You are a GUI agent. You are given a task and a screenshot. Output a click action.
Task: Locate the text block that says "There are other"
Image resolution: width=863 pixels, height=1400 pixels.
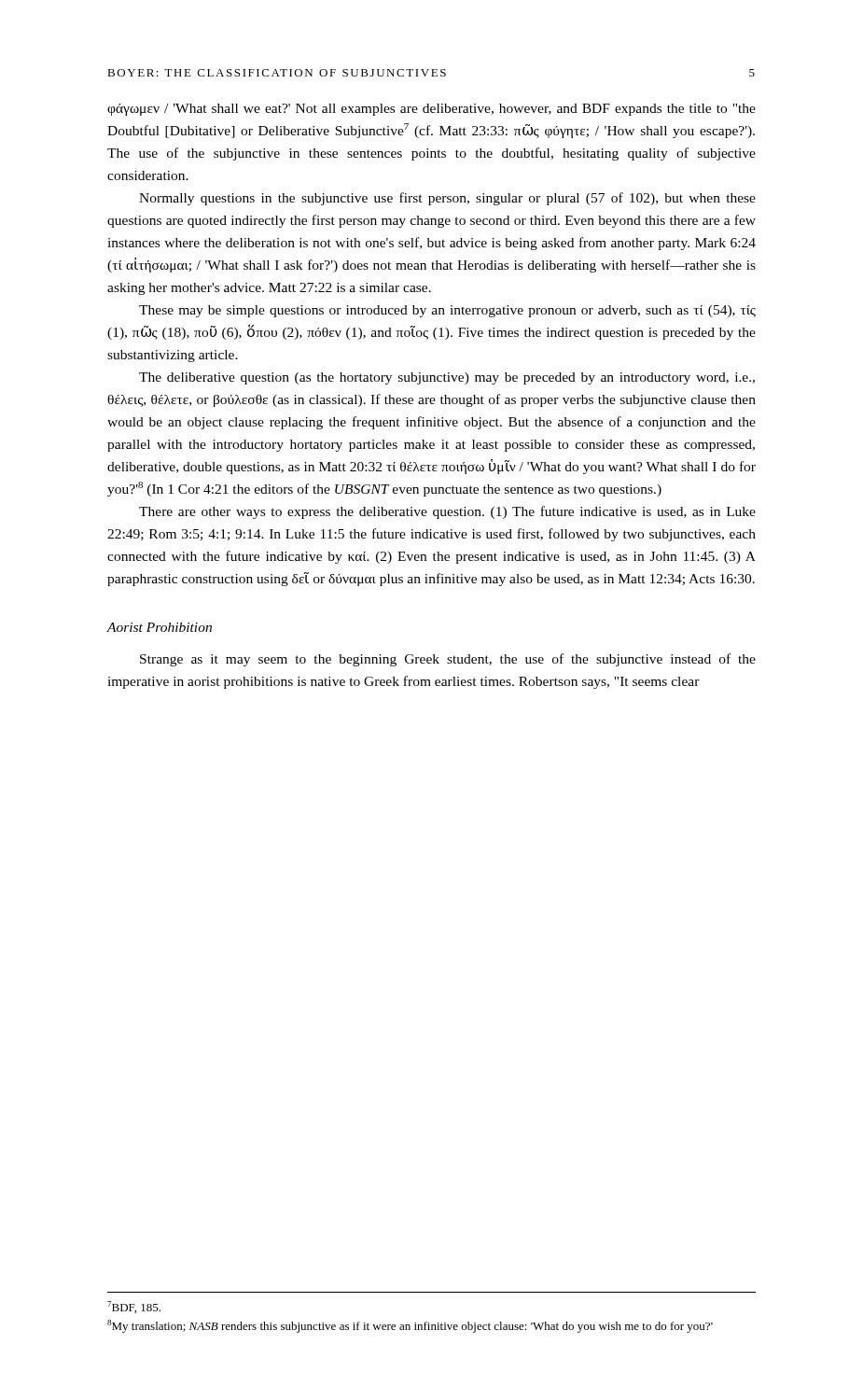click(432, 545)
